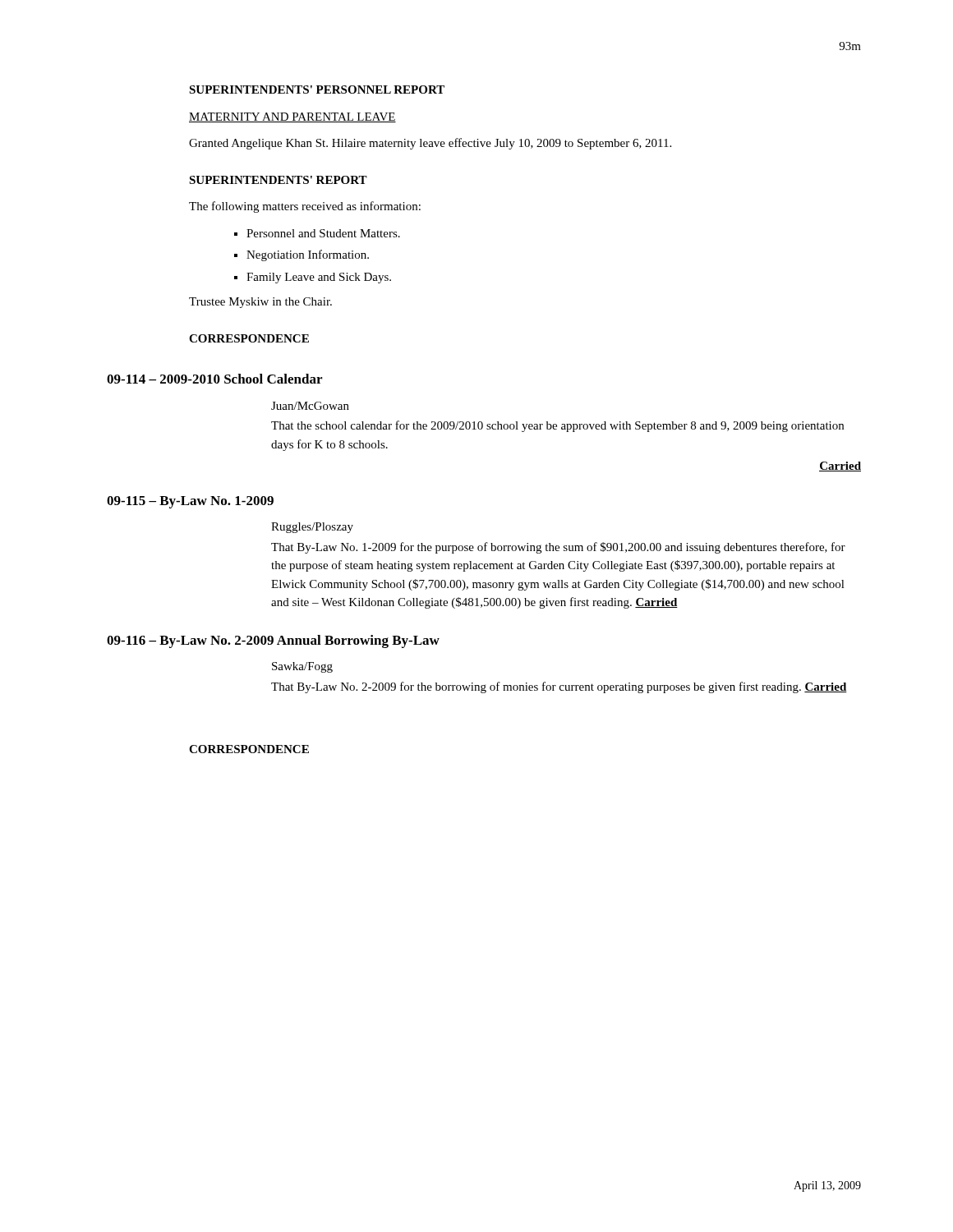Locate the section header with the text "09-114 – 2009-2010 School"
The width and height of the screenshot is (953, 1232).
pyautogui.click(x=215, y=379)
